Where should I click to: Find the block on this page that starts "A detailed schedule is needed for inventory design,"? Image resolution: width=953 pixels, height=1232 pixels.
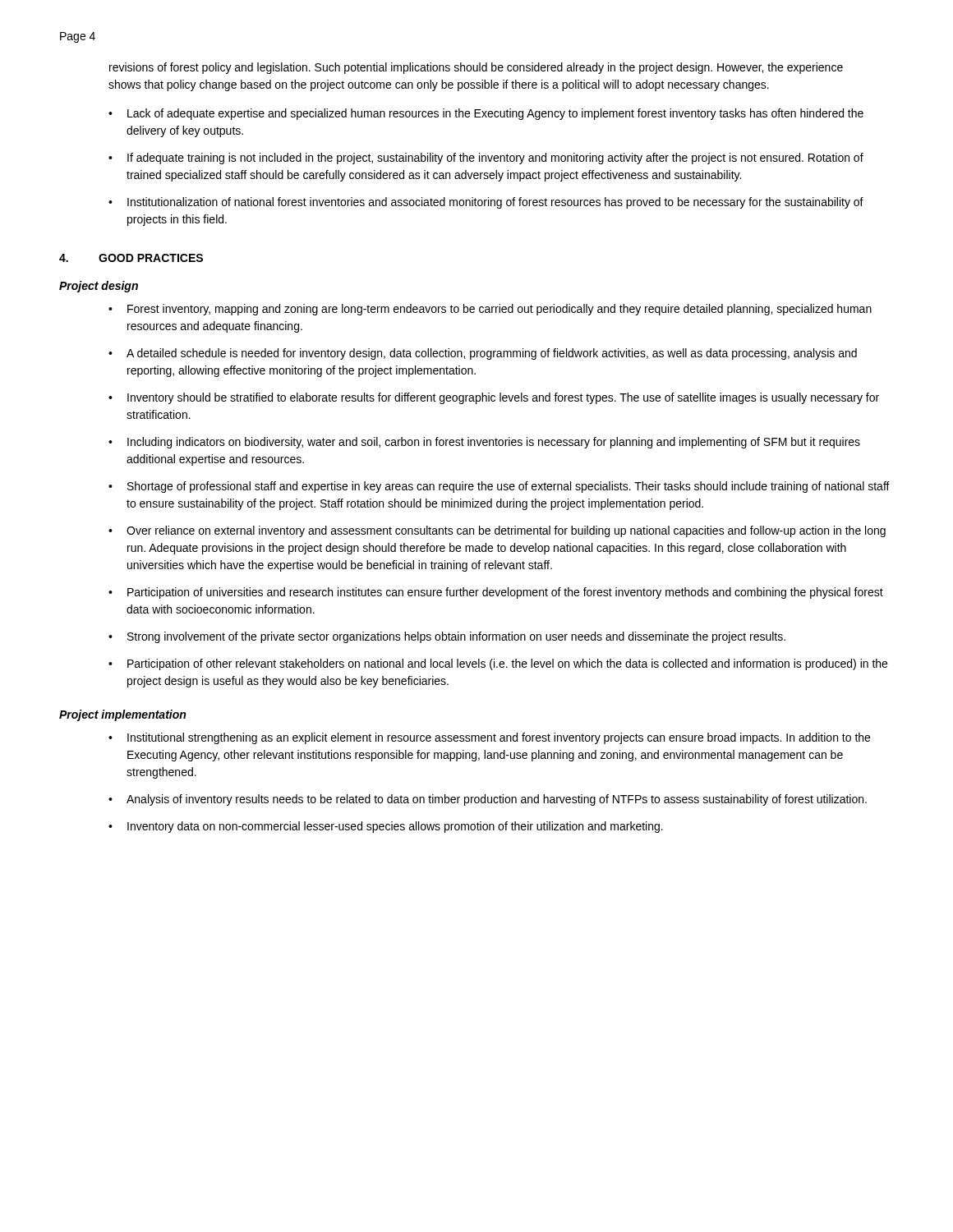pyautogui.click(x=492, y=362)
